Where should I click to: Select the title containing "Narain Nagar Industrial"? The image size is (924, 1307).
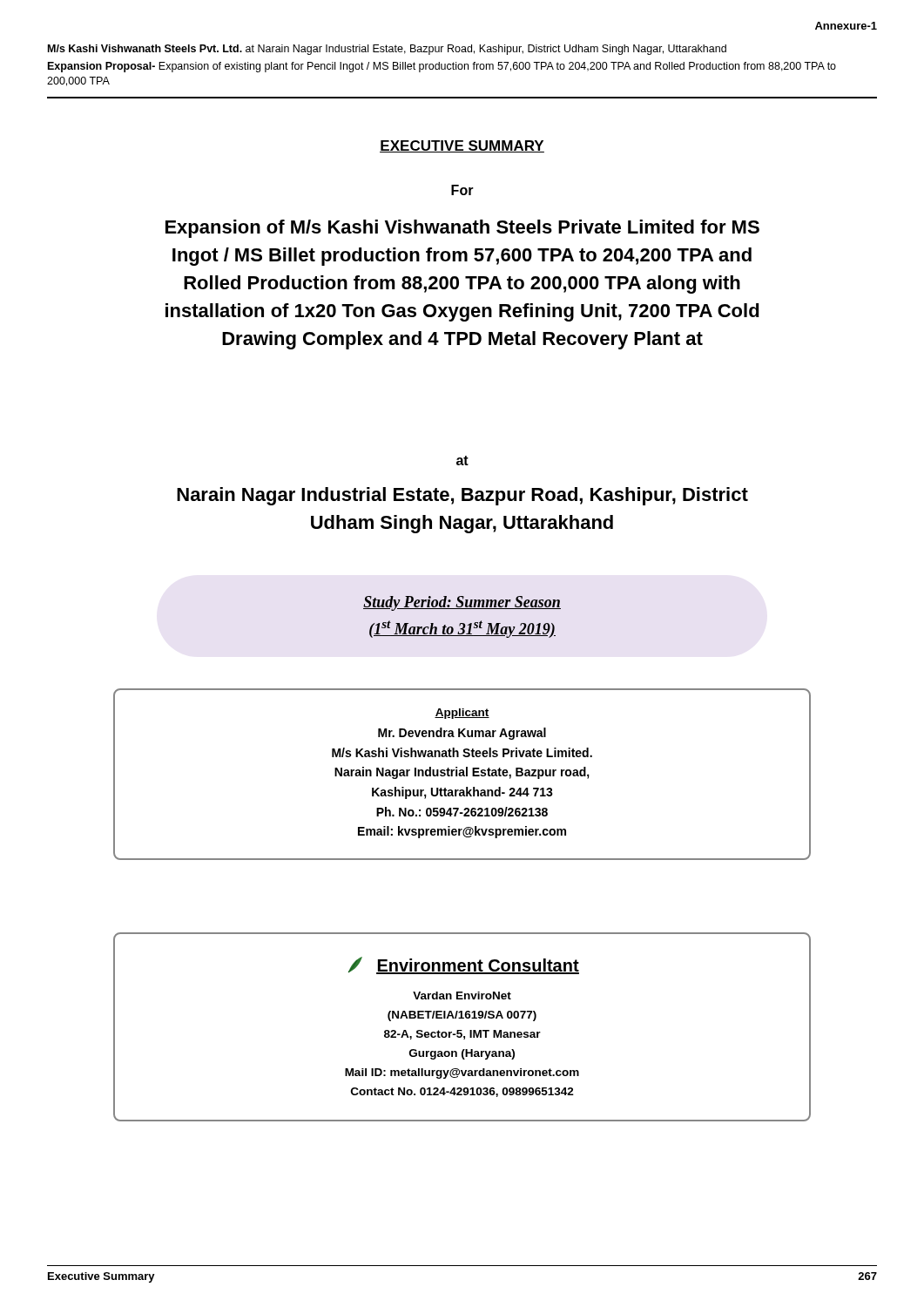[462, 509]
